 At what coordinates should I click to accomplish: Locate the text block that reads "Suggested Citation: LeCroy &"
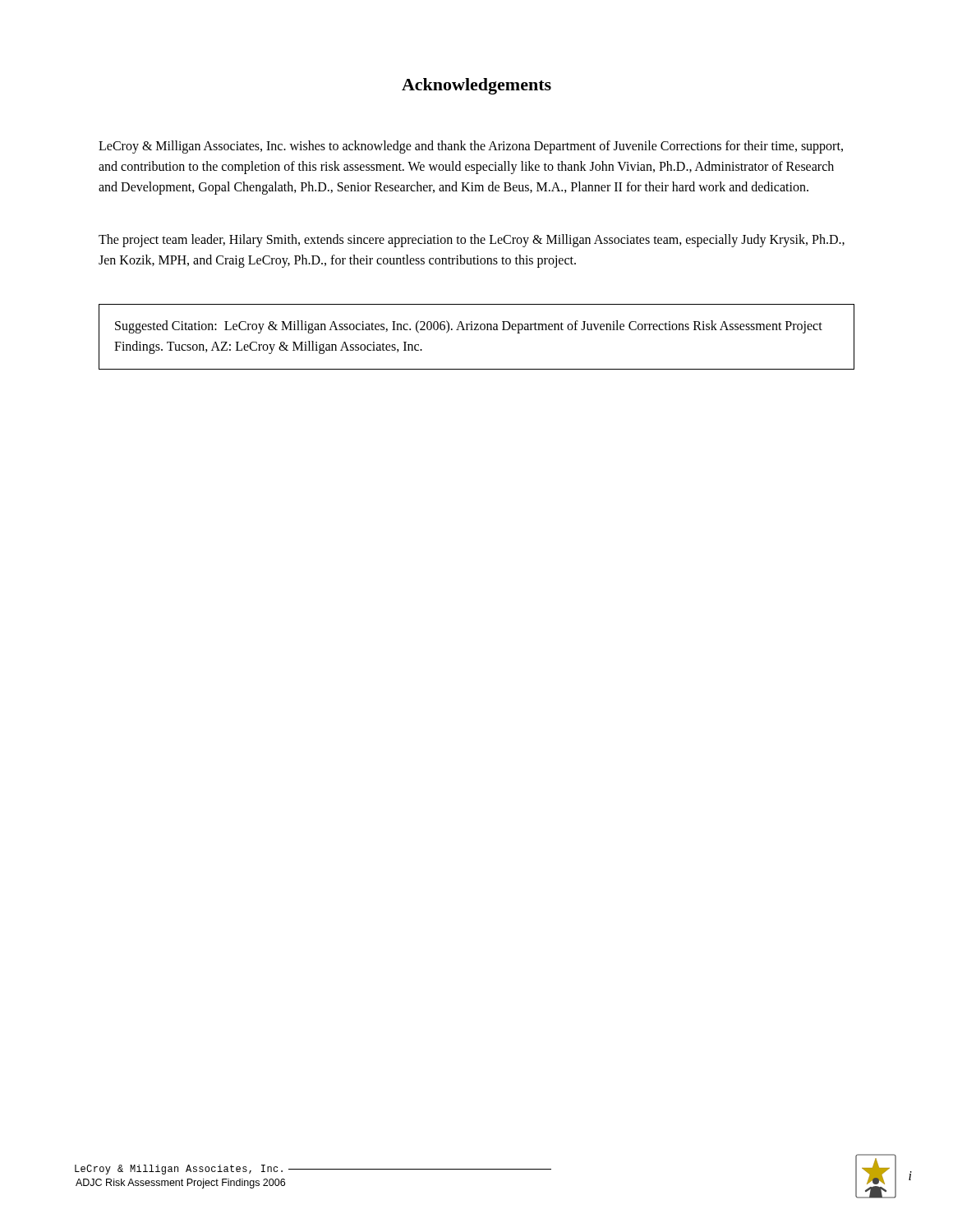468,336
